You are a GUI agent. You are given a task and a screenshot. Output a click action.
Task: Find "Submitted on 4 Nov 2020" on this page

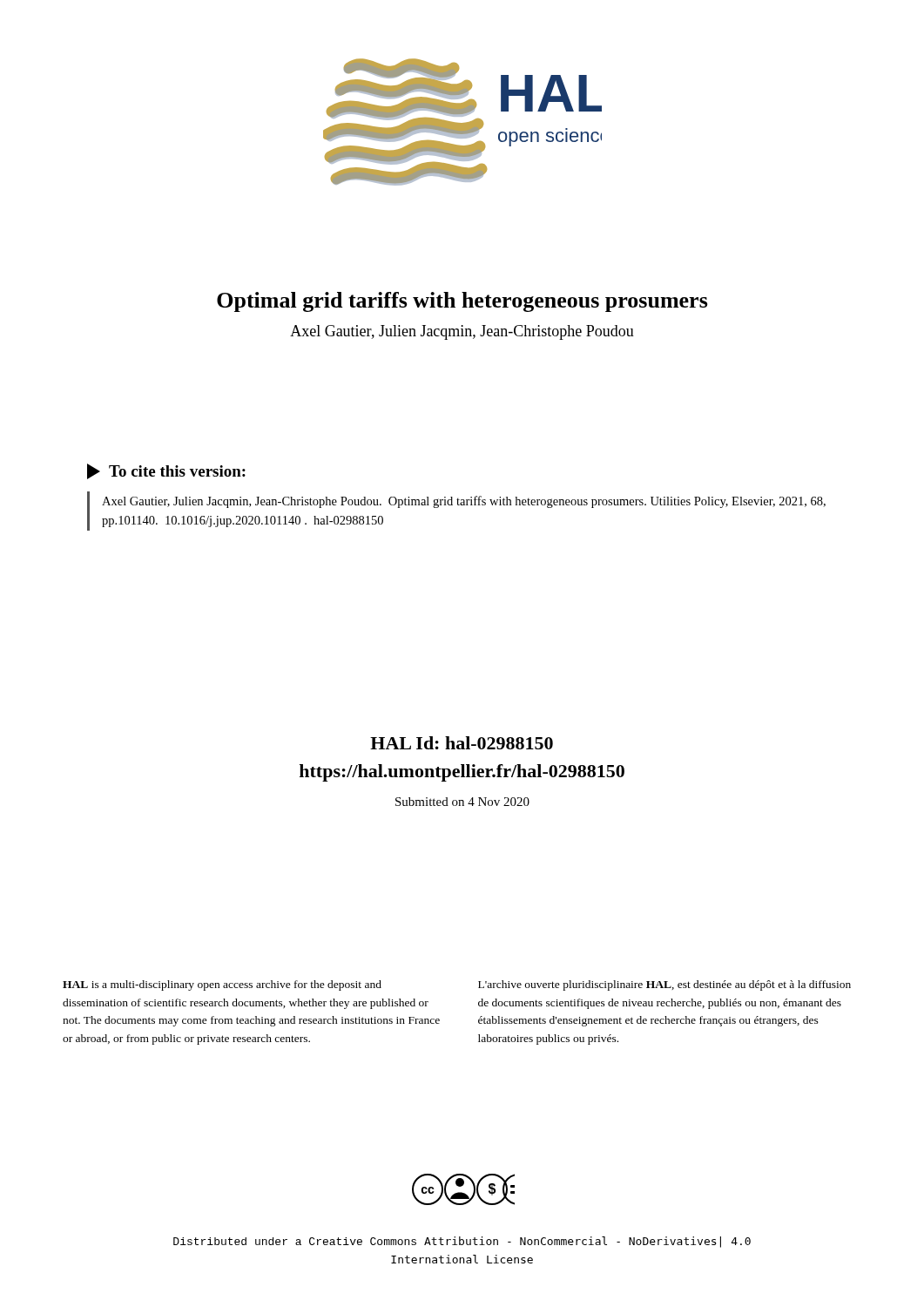[462, 802]
